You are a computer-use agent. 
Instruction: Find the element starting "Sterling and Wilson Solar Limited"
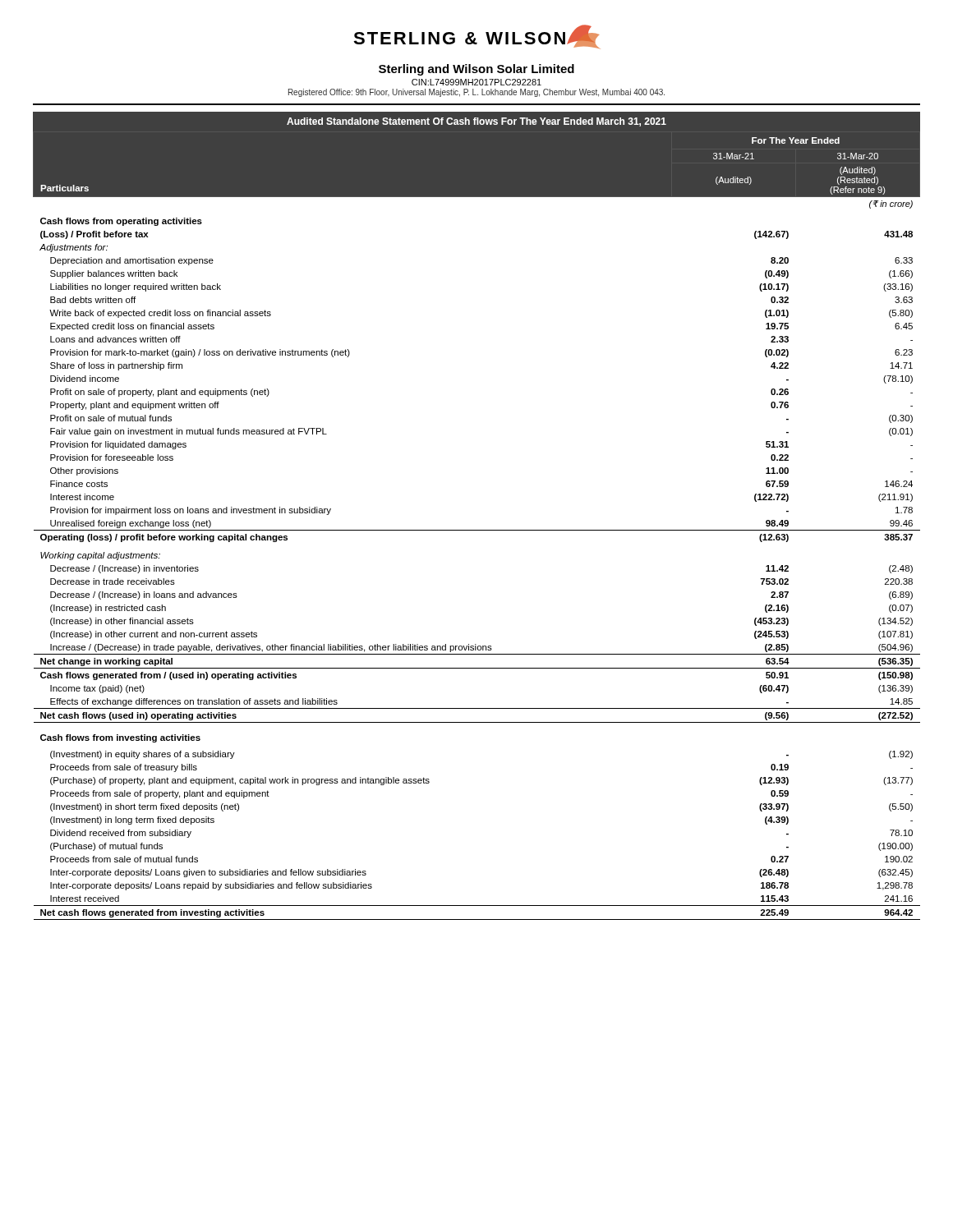click(476, 69)
